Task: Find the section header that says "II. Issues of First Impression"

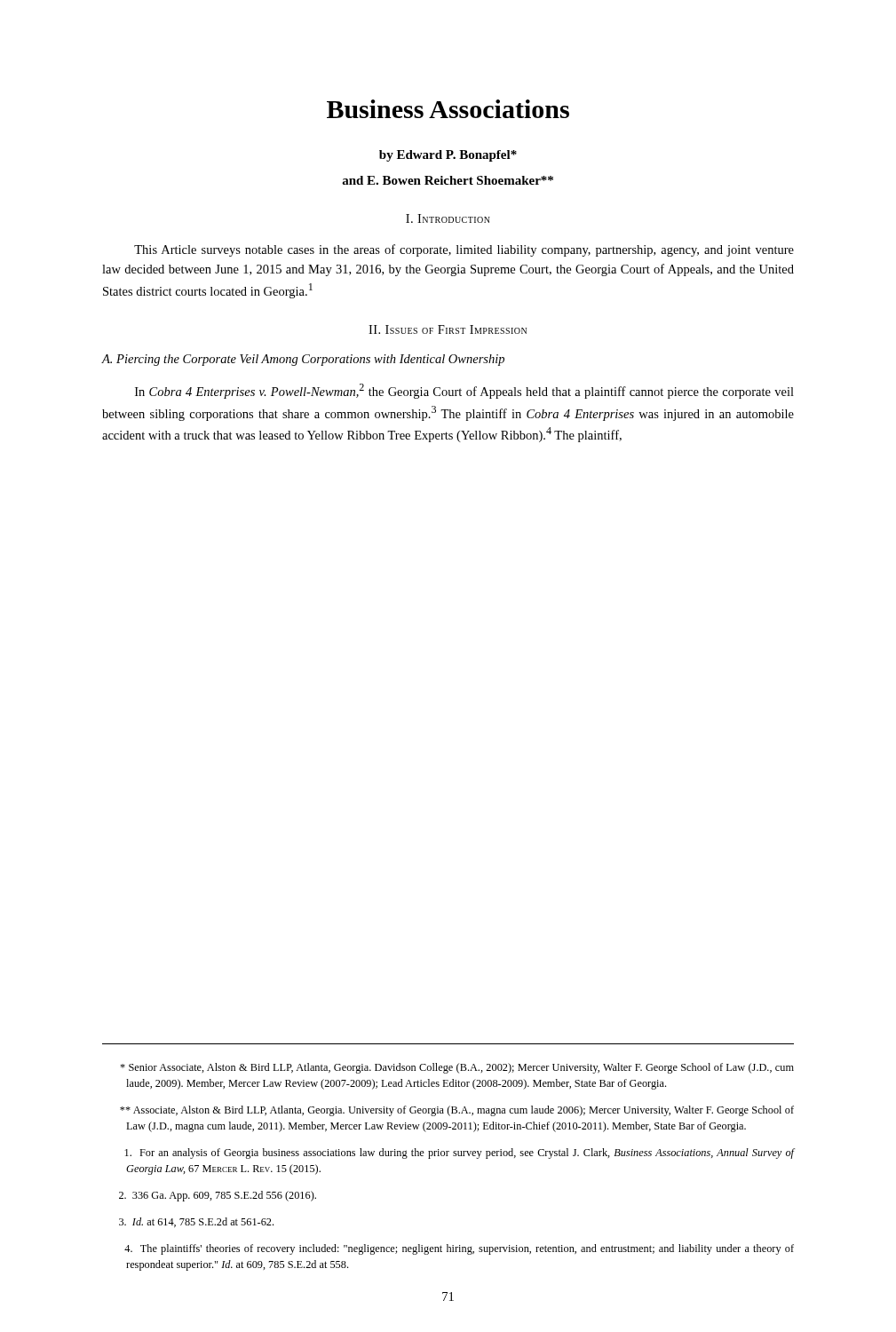Action: tap(448, 330)
